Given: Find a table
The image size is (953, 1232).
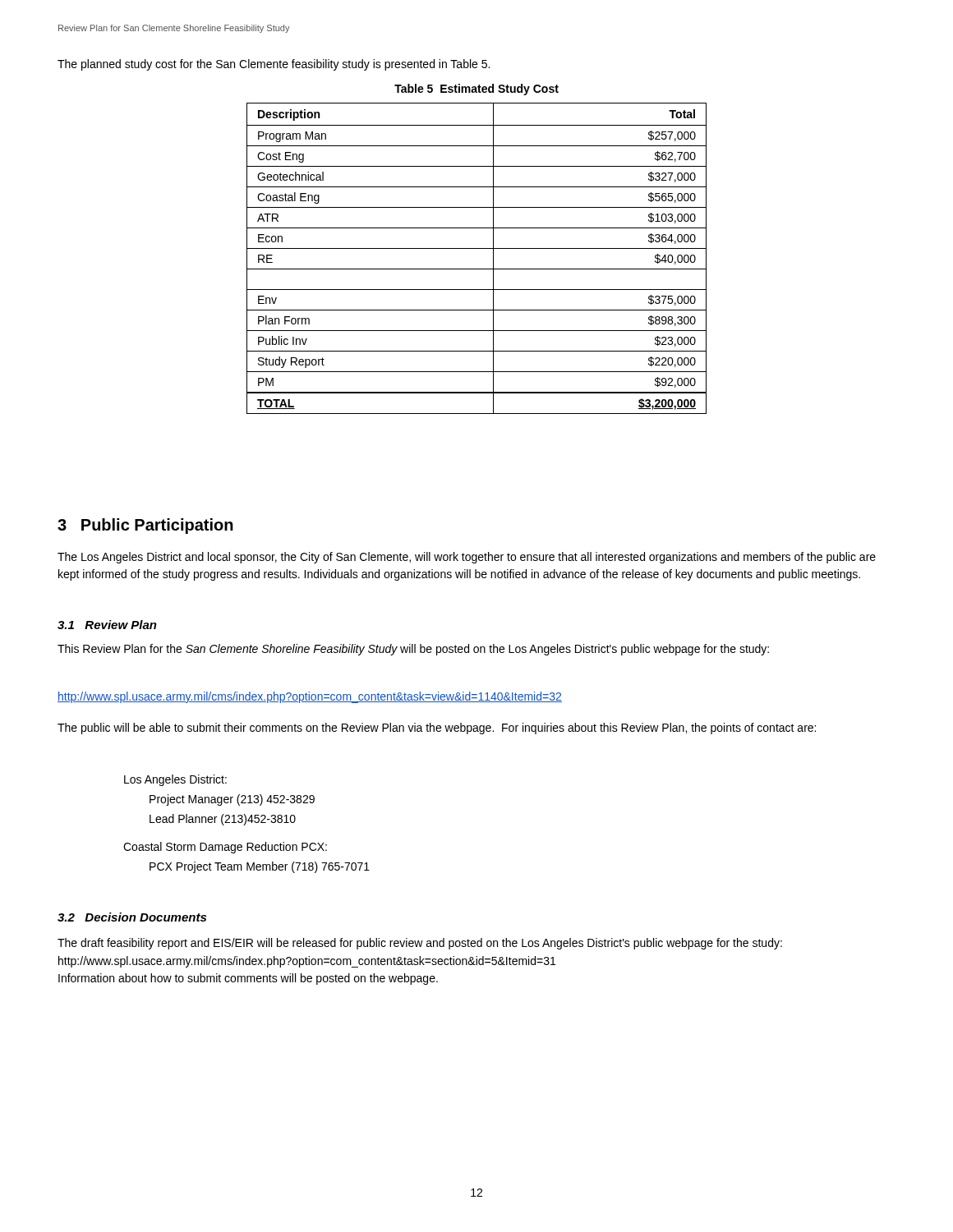Looking at the screenshot, I should (x=476, y=258).
